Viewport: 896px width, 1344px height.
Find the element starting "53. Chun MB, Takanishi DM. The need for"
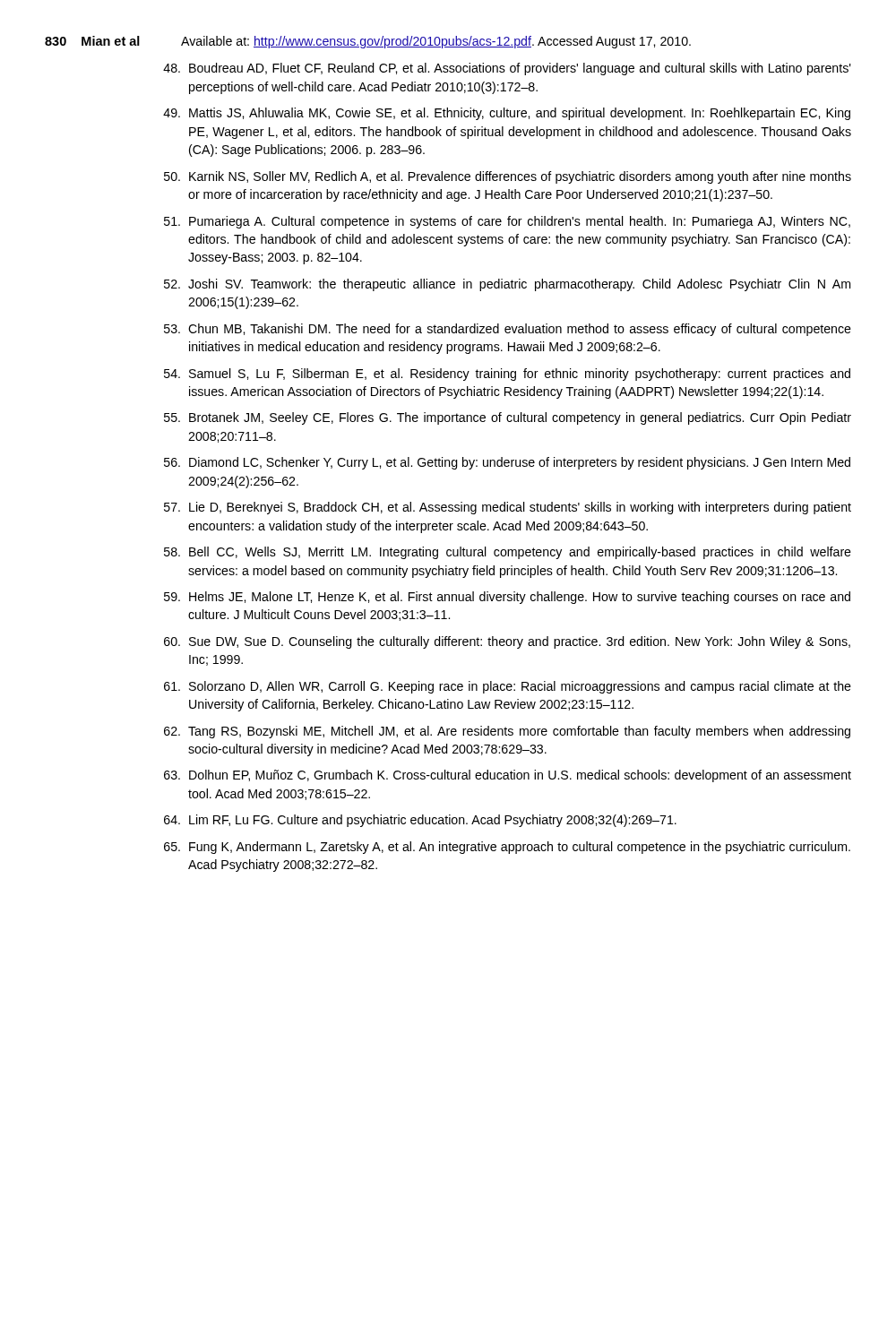(502, 338)
